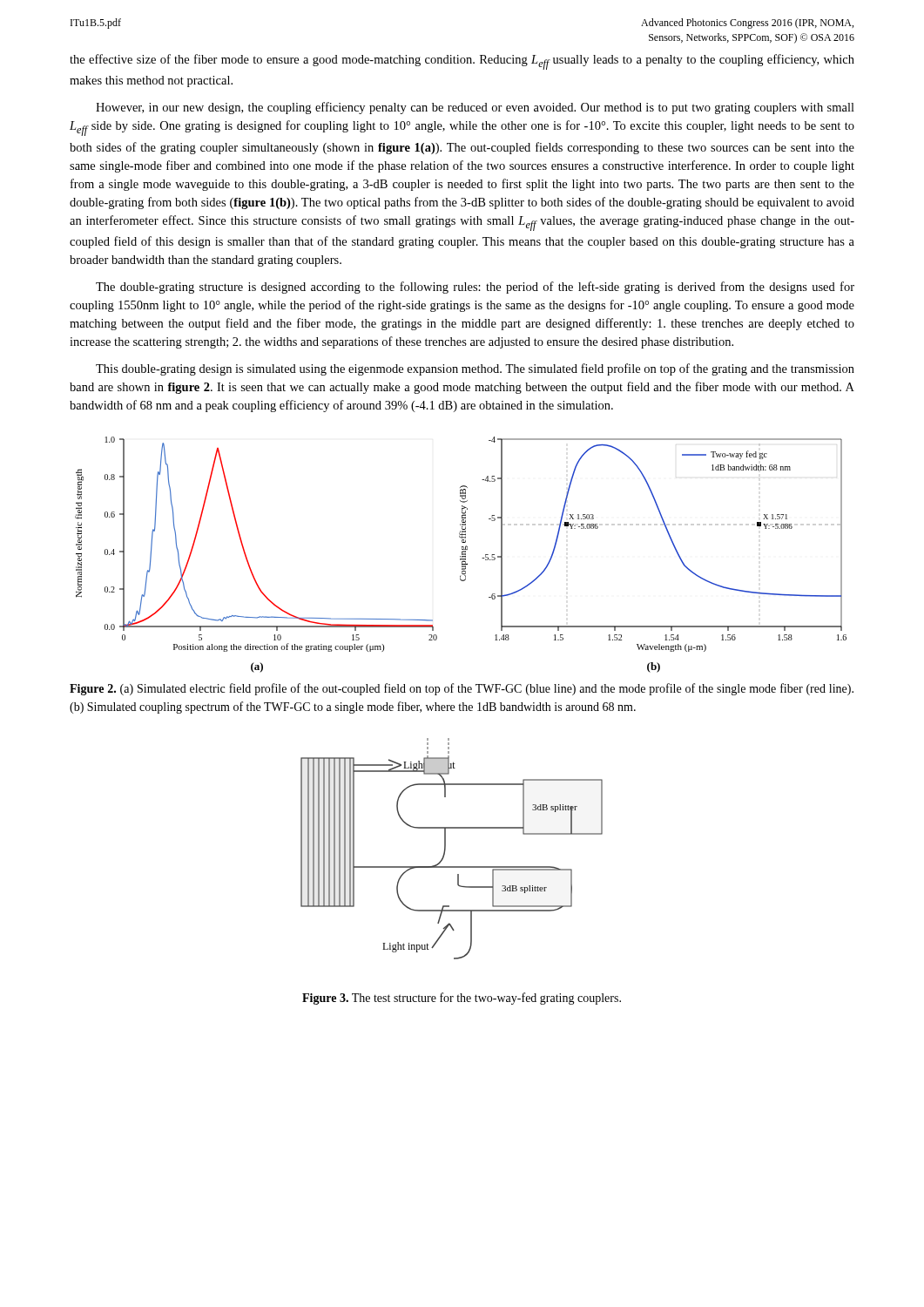The width and height of the screenshot is (924, 1307).
Task: Select the line chart
Action: [x=654, y=553]
